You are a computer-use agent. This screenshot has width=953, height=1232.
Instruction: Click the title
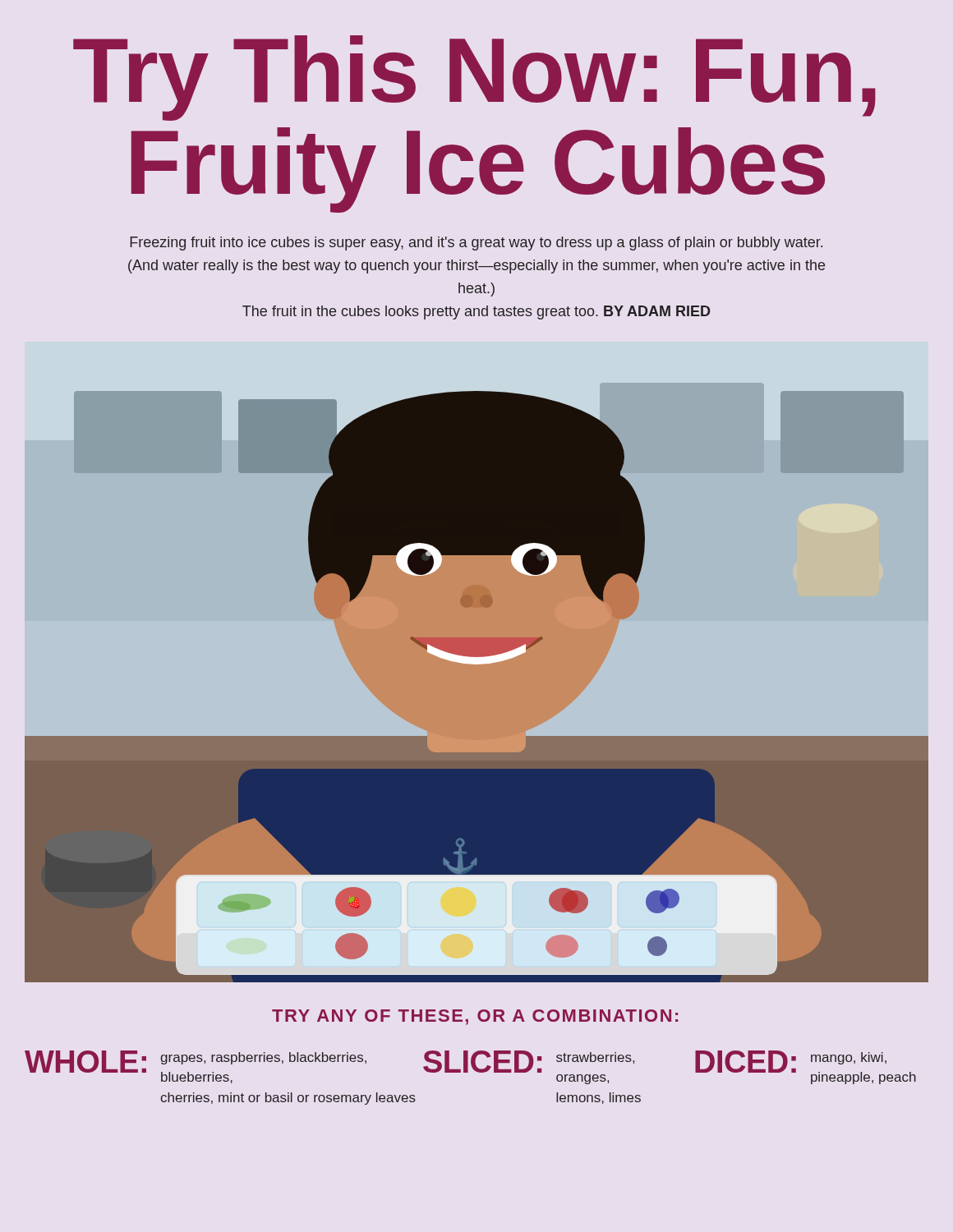[476, 116]
